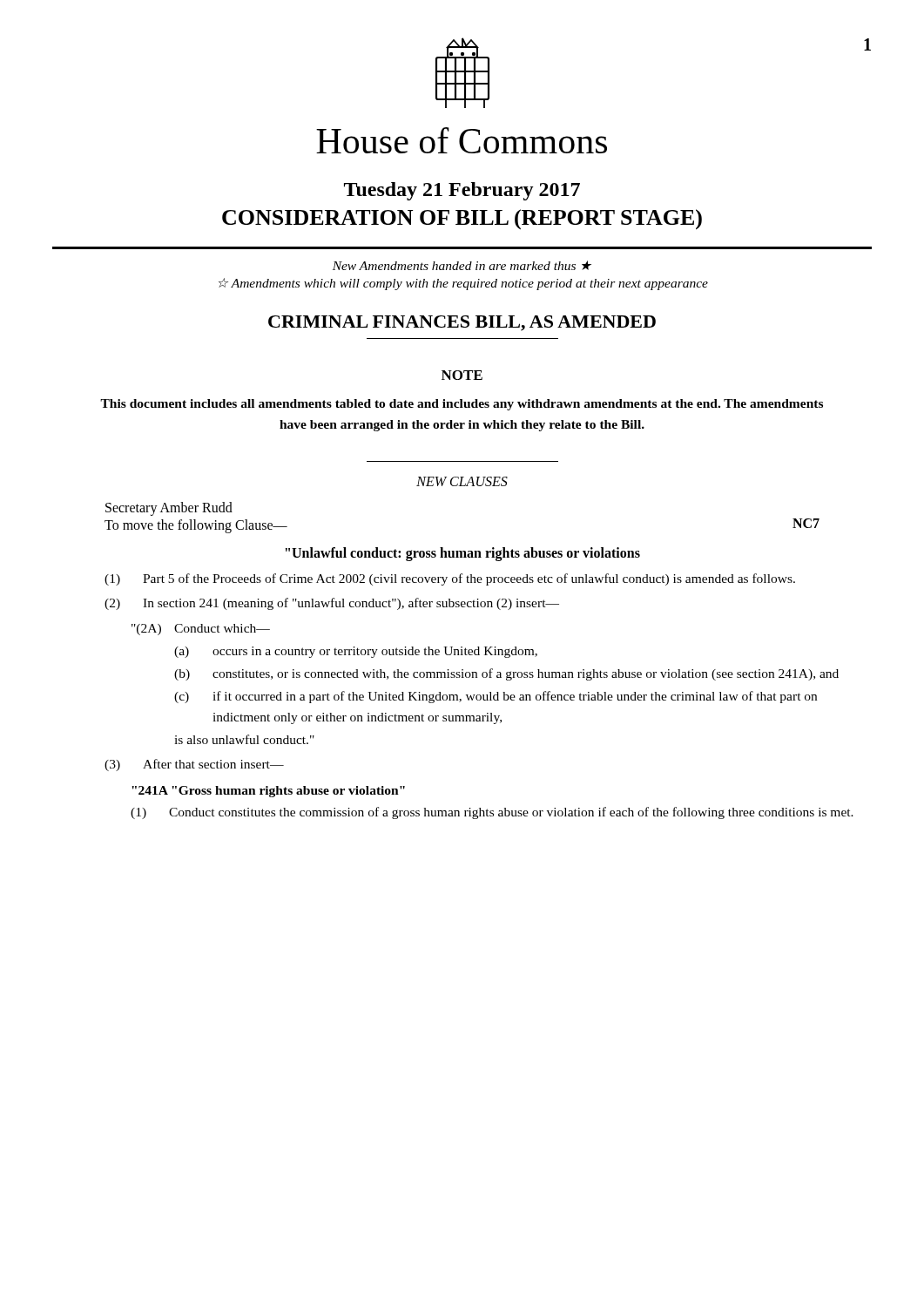The width and height of the screenshot is (924, 1307).
Task: Click on the text block starting "House of Commons"
Action: 462,141
